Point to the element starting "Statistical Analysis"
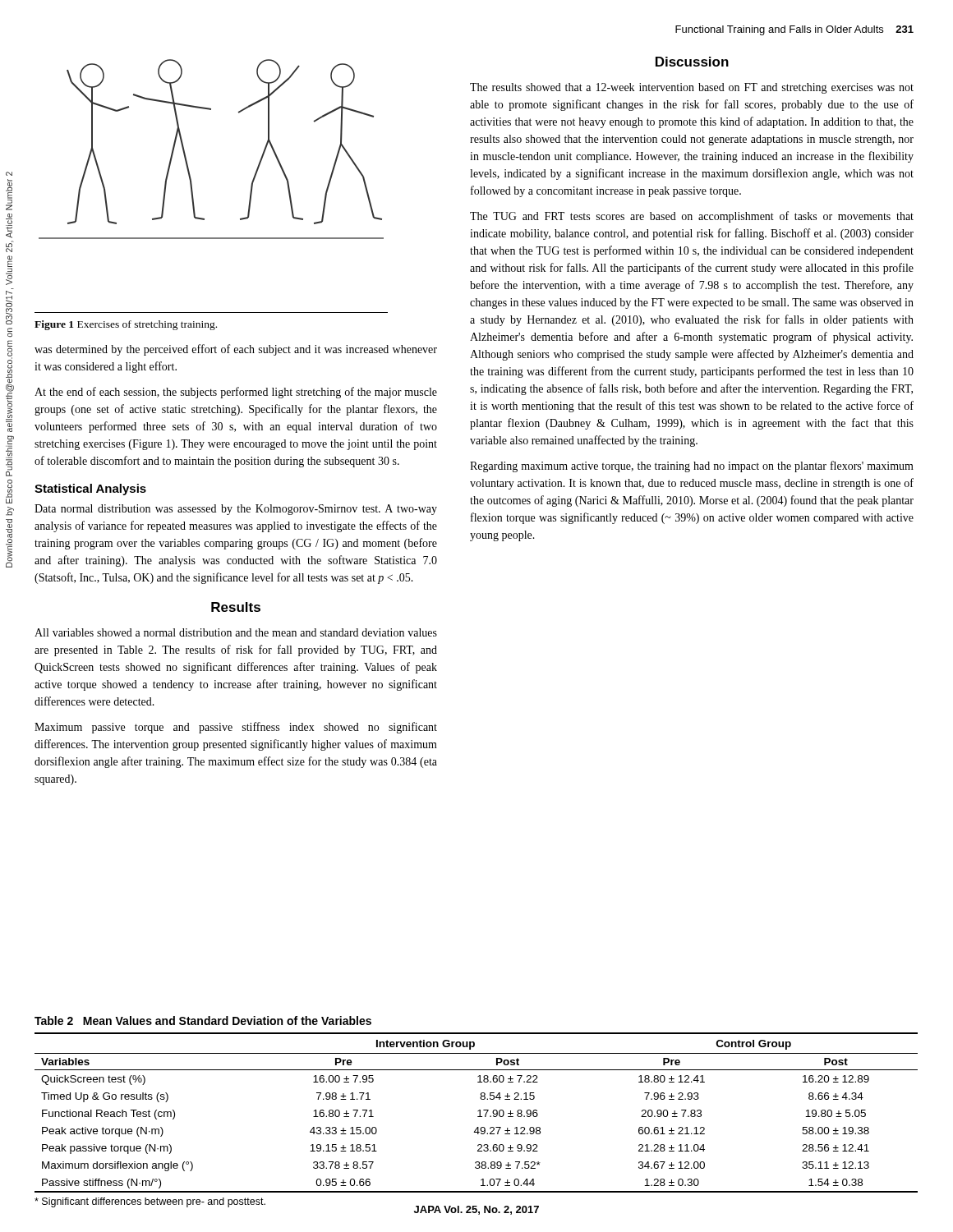The image size is (953, 1232). tap(90, 488)
